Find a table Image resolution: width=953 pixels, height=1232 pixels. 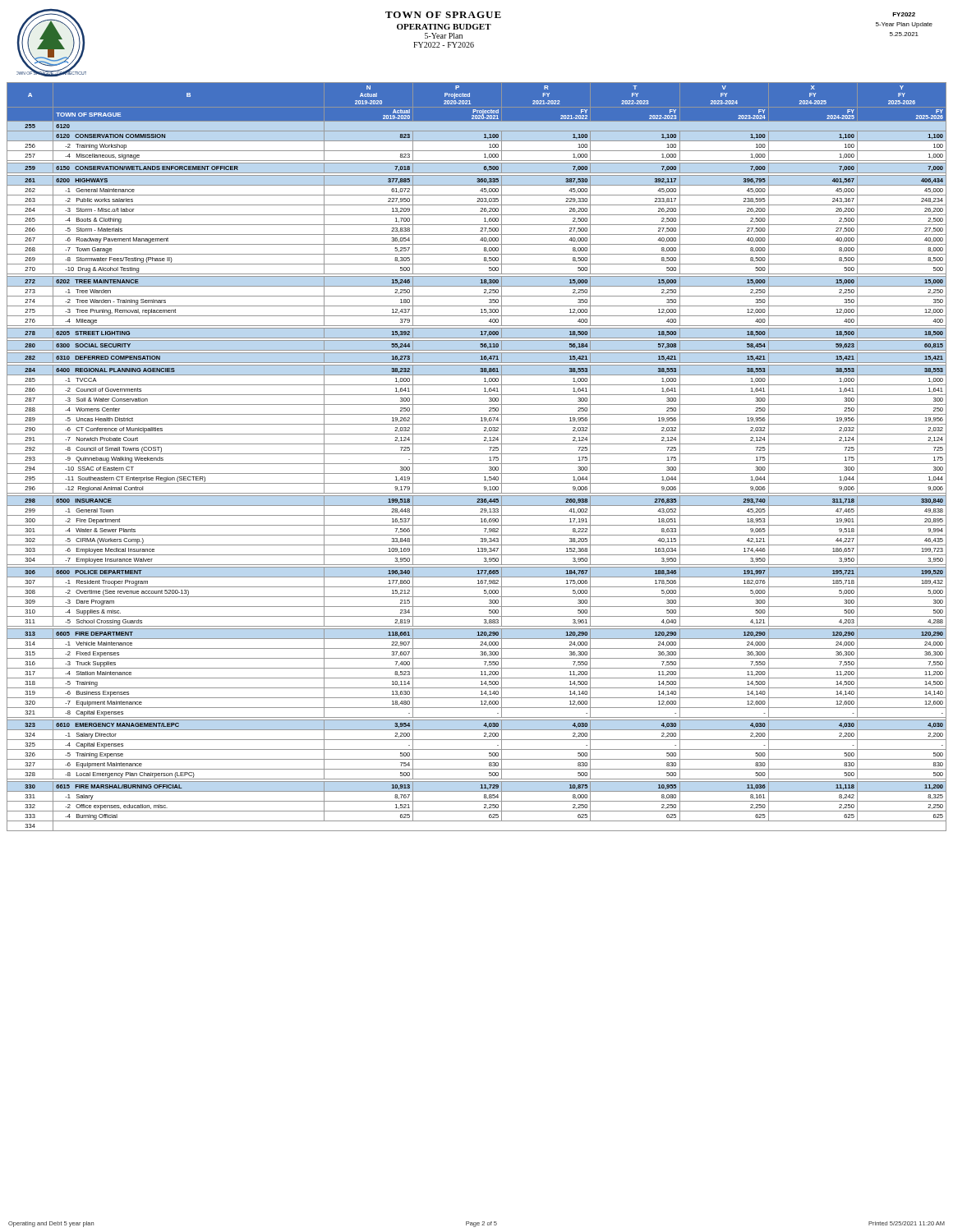476,457
